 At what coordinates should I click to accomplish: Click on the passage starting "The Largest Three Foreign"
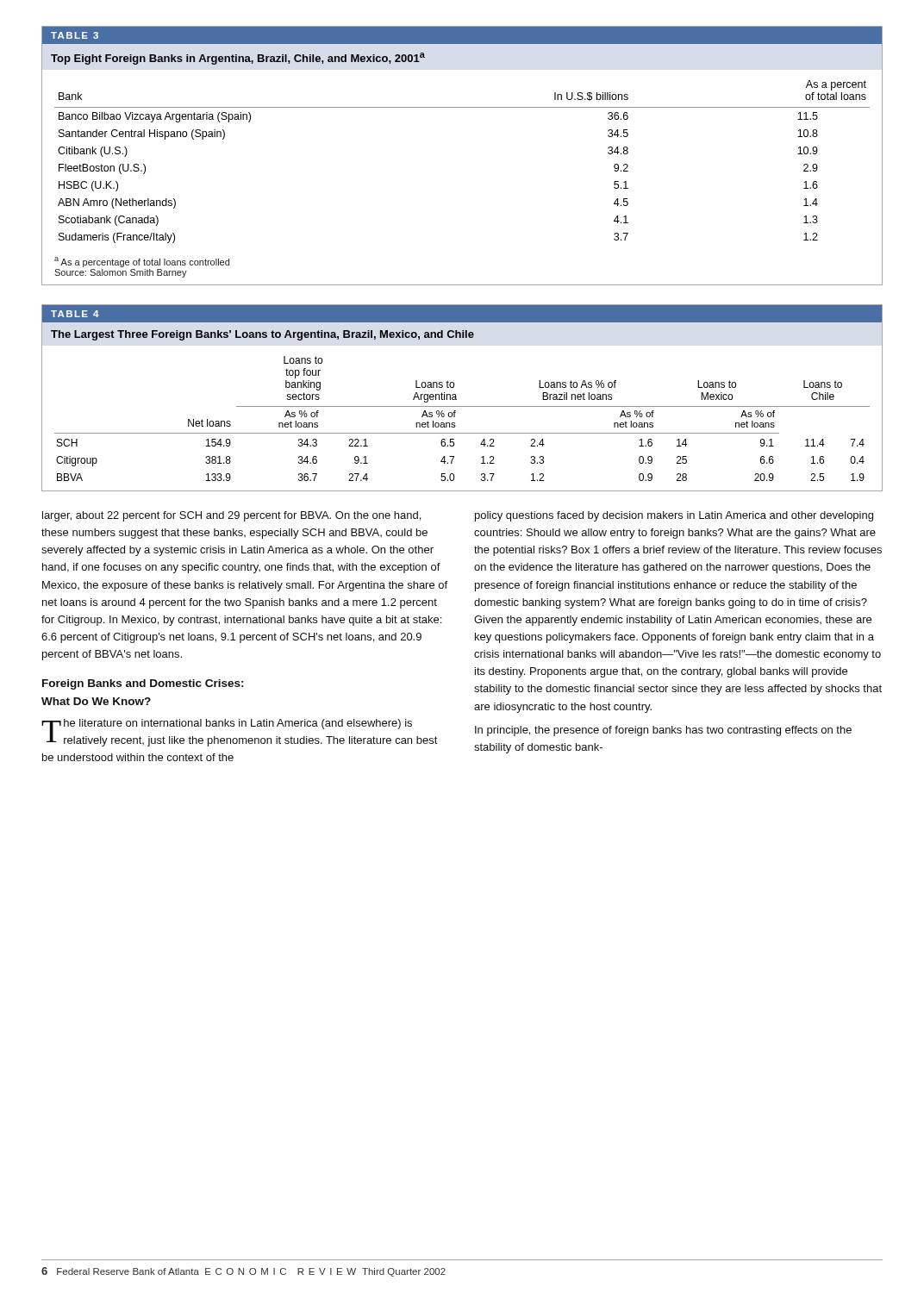(262, 334)
